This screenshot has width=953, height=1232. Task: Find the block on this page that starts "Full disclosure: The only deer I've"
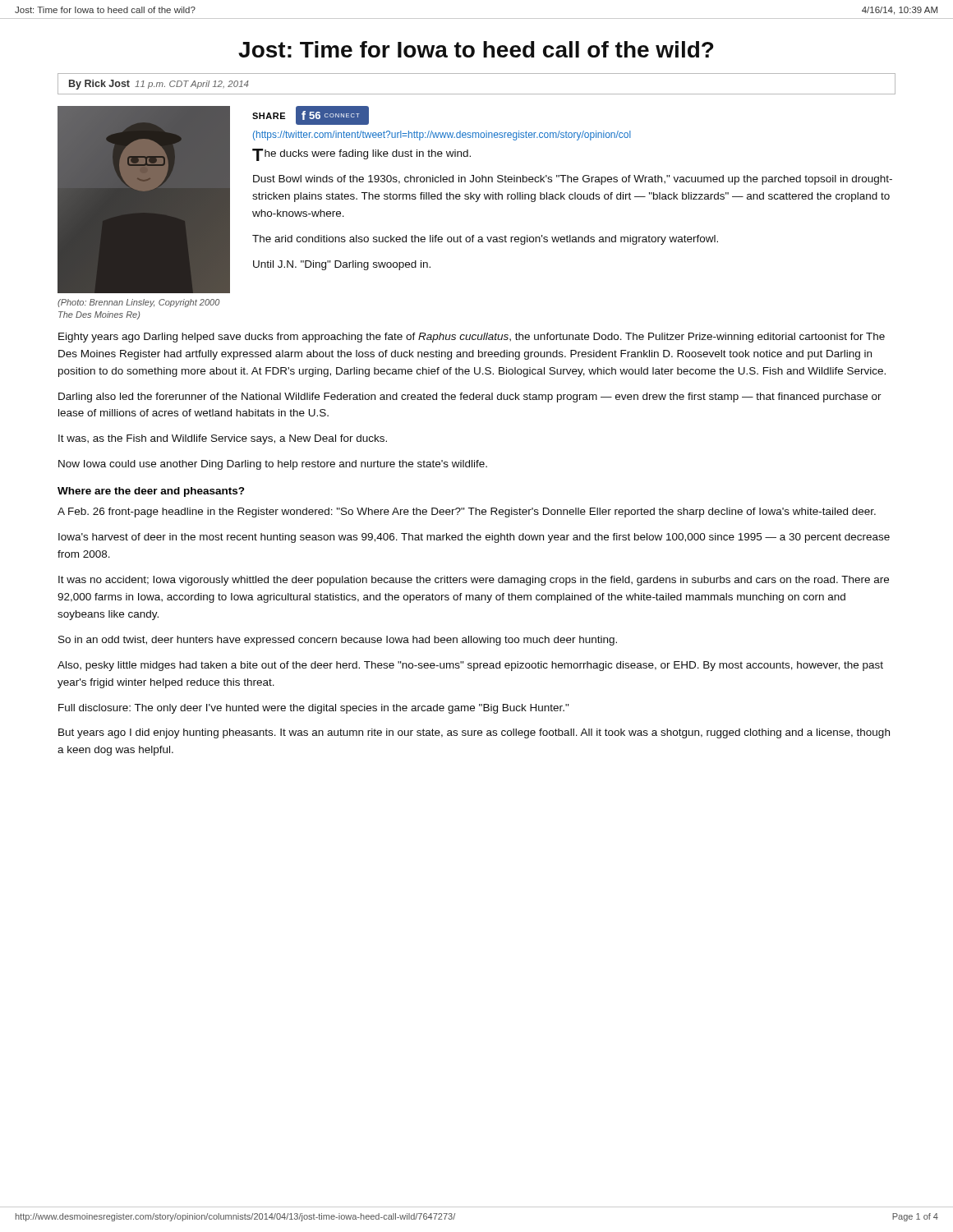pyautogui.click(x=313, y=707)
